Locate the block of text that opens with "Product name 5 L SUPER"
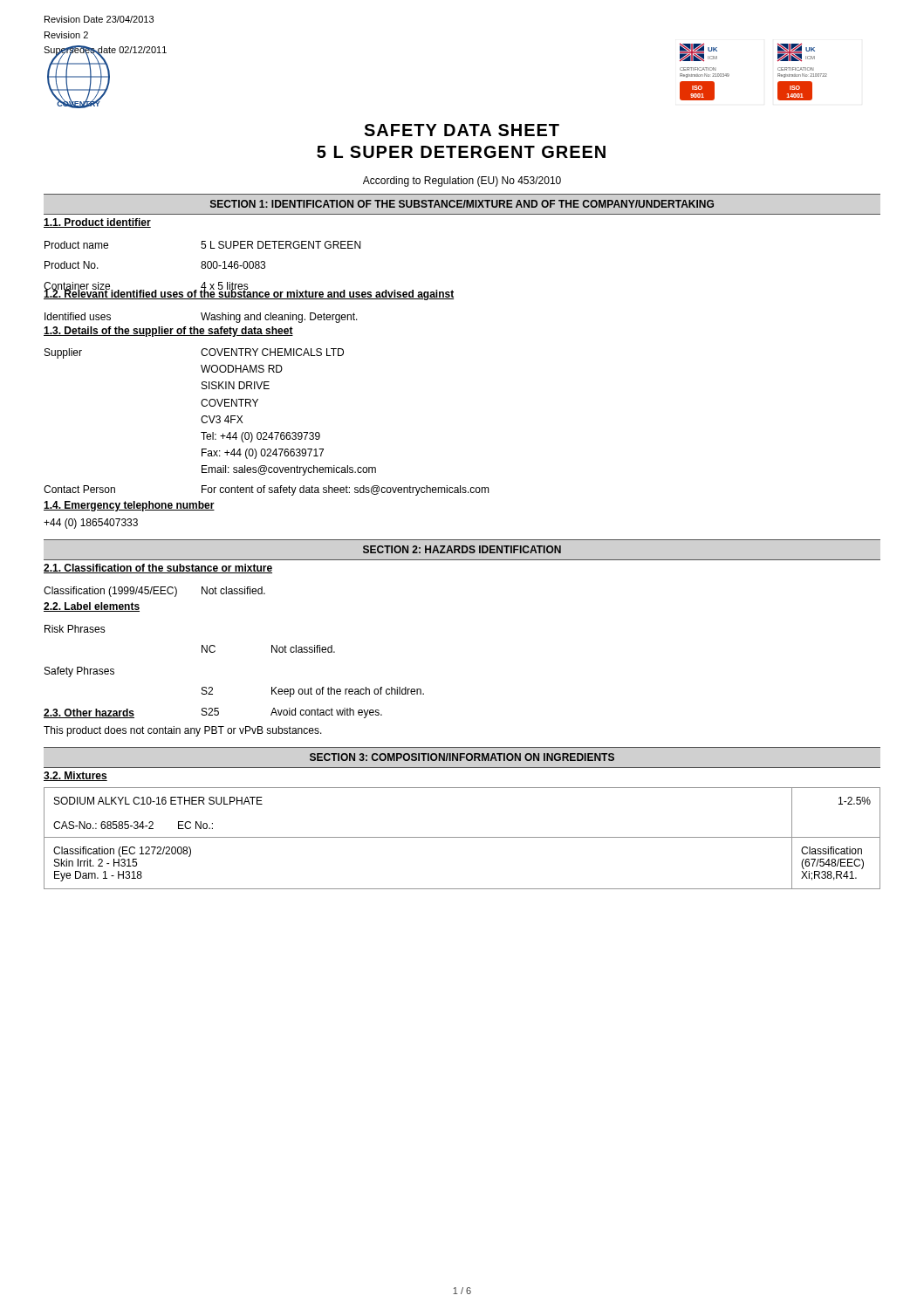 202,245
